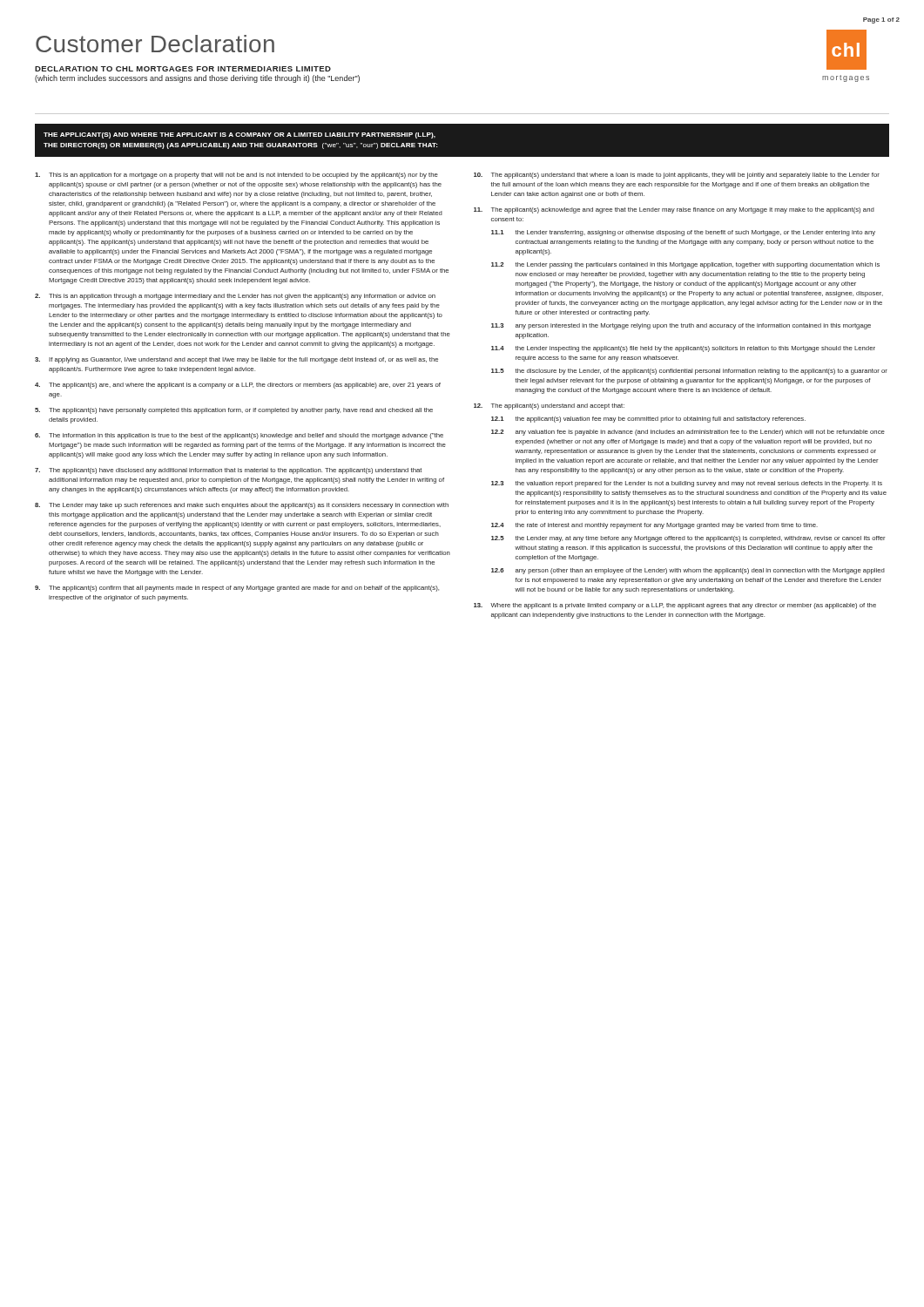924x1307 pixels.
Task: Navigate to the text starting "4. The applicant(s) are, and where"
Action: pos(243,389)
